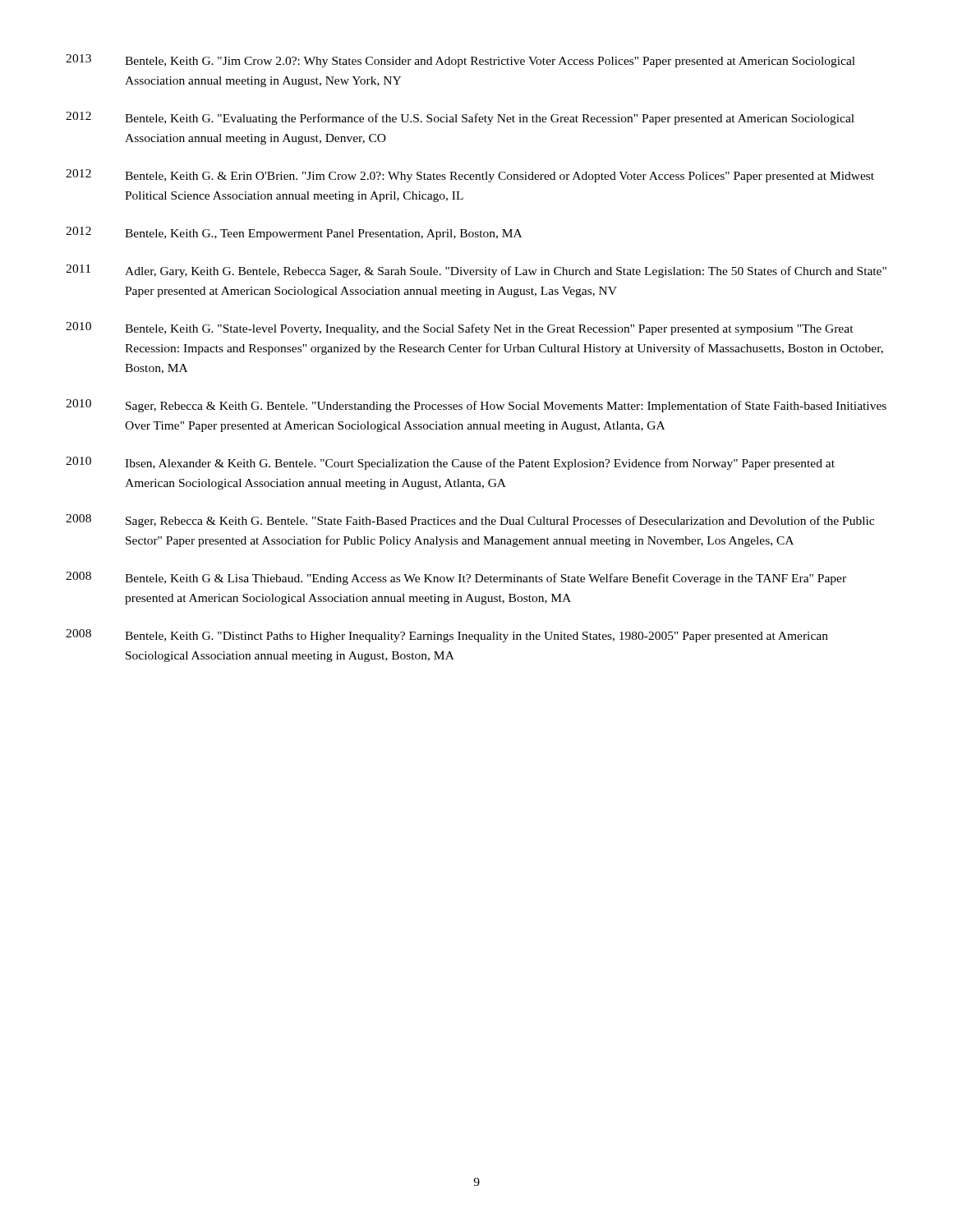
Task: Point to the text starting "2008 Bentele, Keith G & Lisa"
Action: [x=476, y=588]
